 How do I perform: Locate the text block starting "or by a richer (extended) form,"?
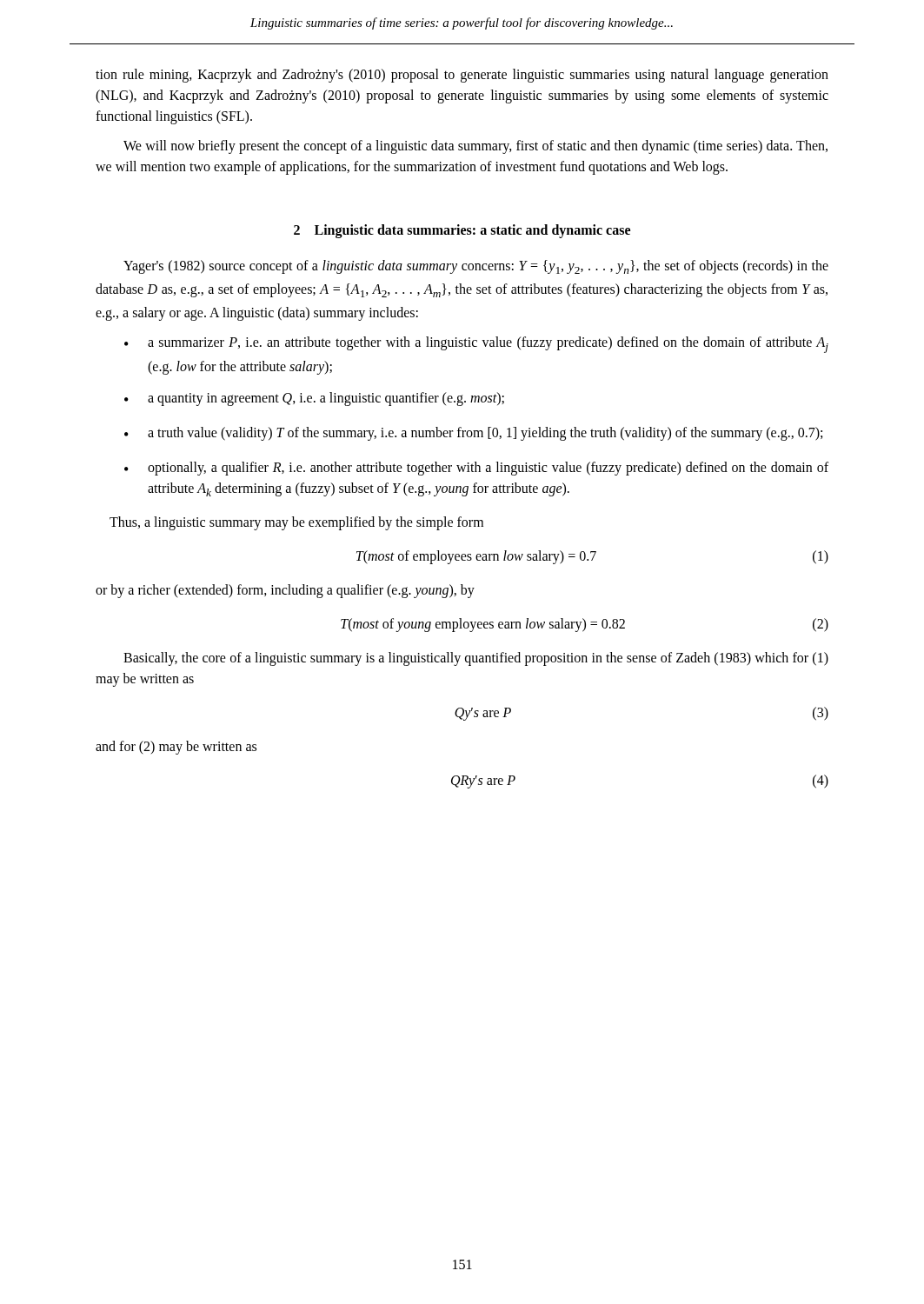point(285,590)
